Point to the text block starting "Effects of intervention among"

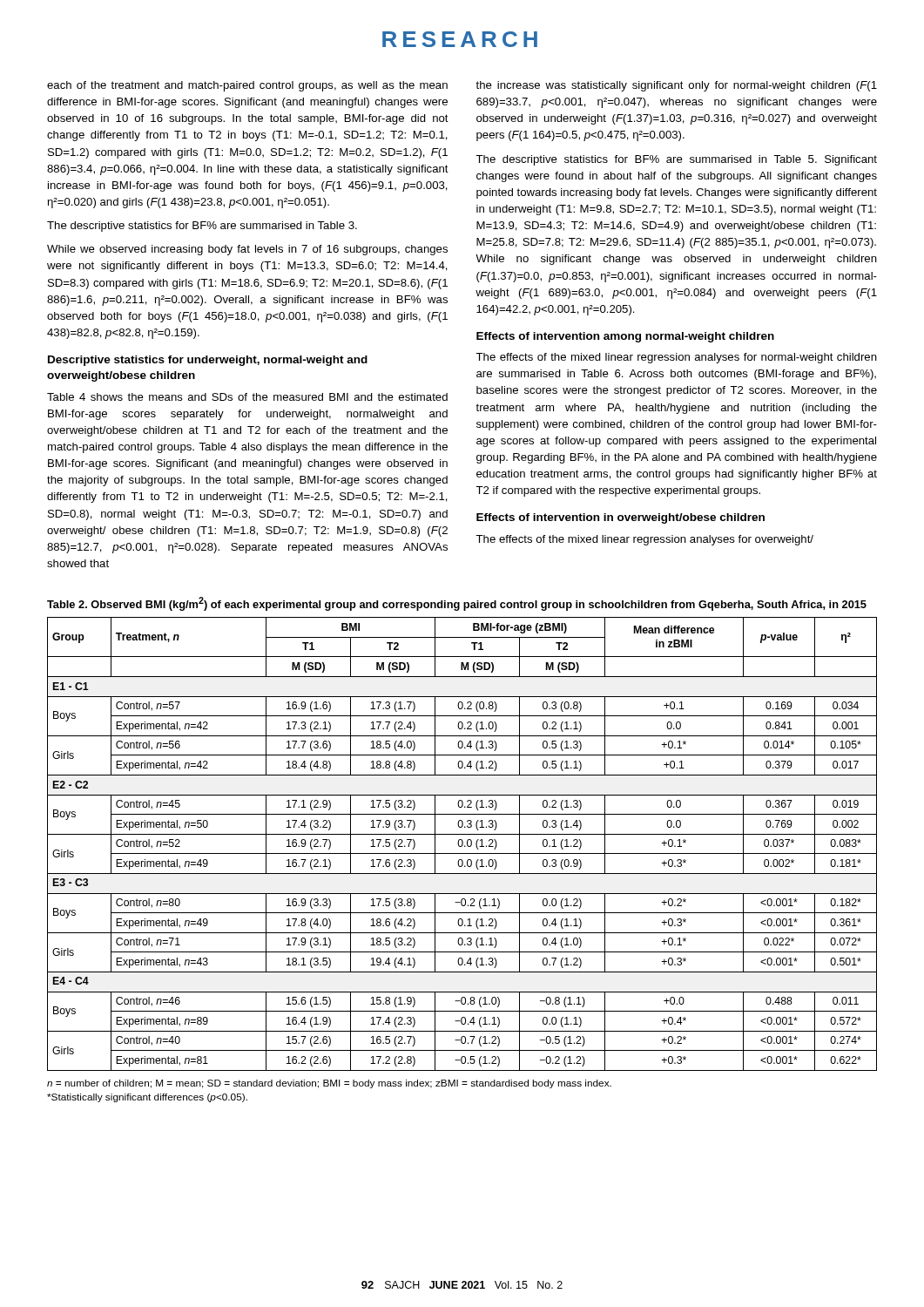pyautogui.click(x=625, y=336)
